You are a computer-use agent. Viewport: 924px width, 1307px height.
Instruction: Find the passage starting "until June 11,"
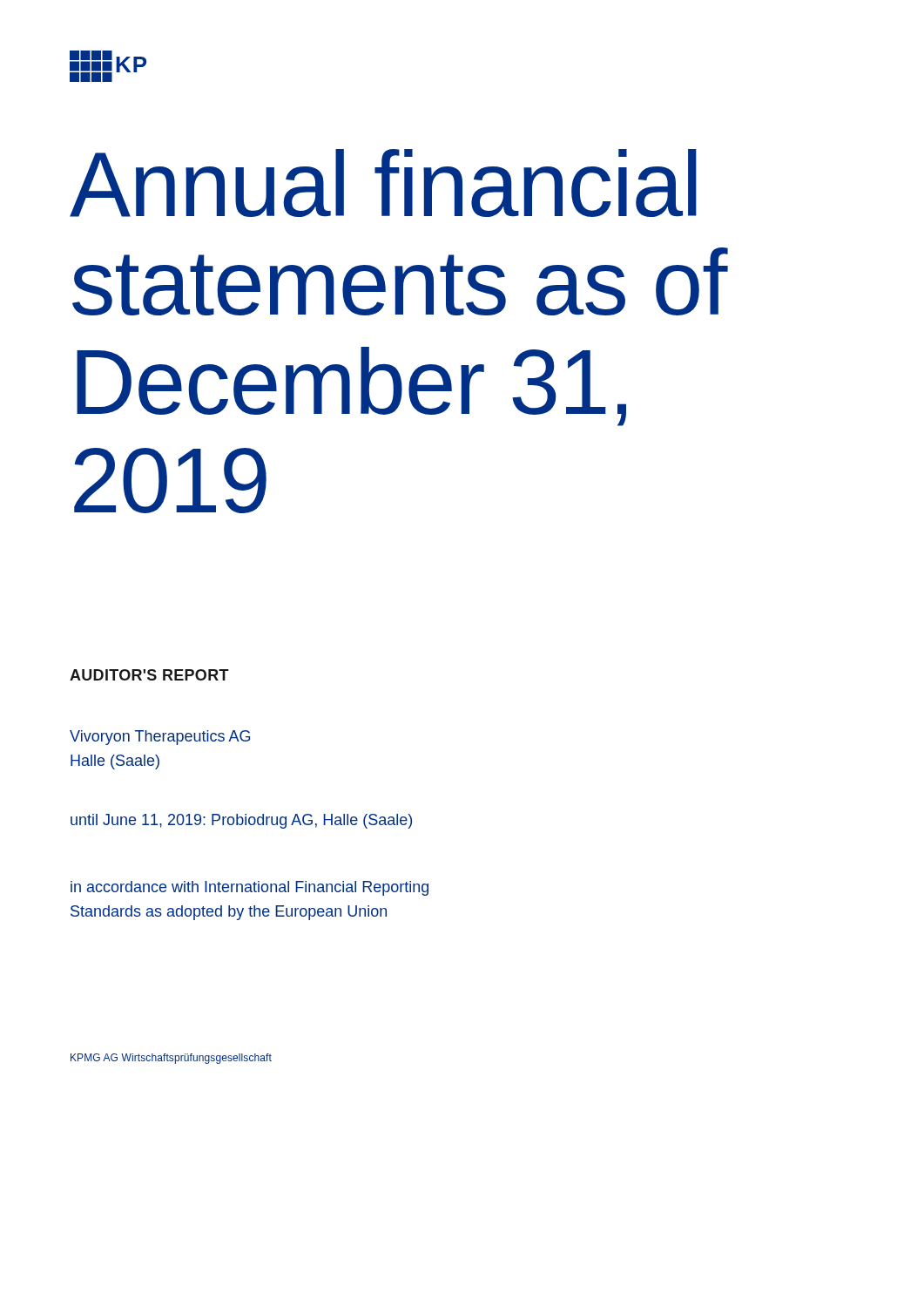(x=241, y=820)
